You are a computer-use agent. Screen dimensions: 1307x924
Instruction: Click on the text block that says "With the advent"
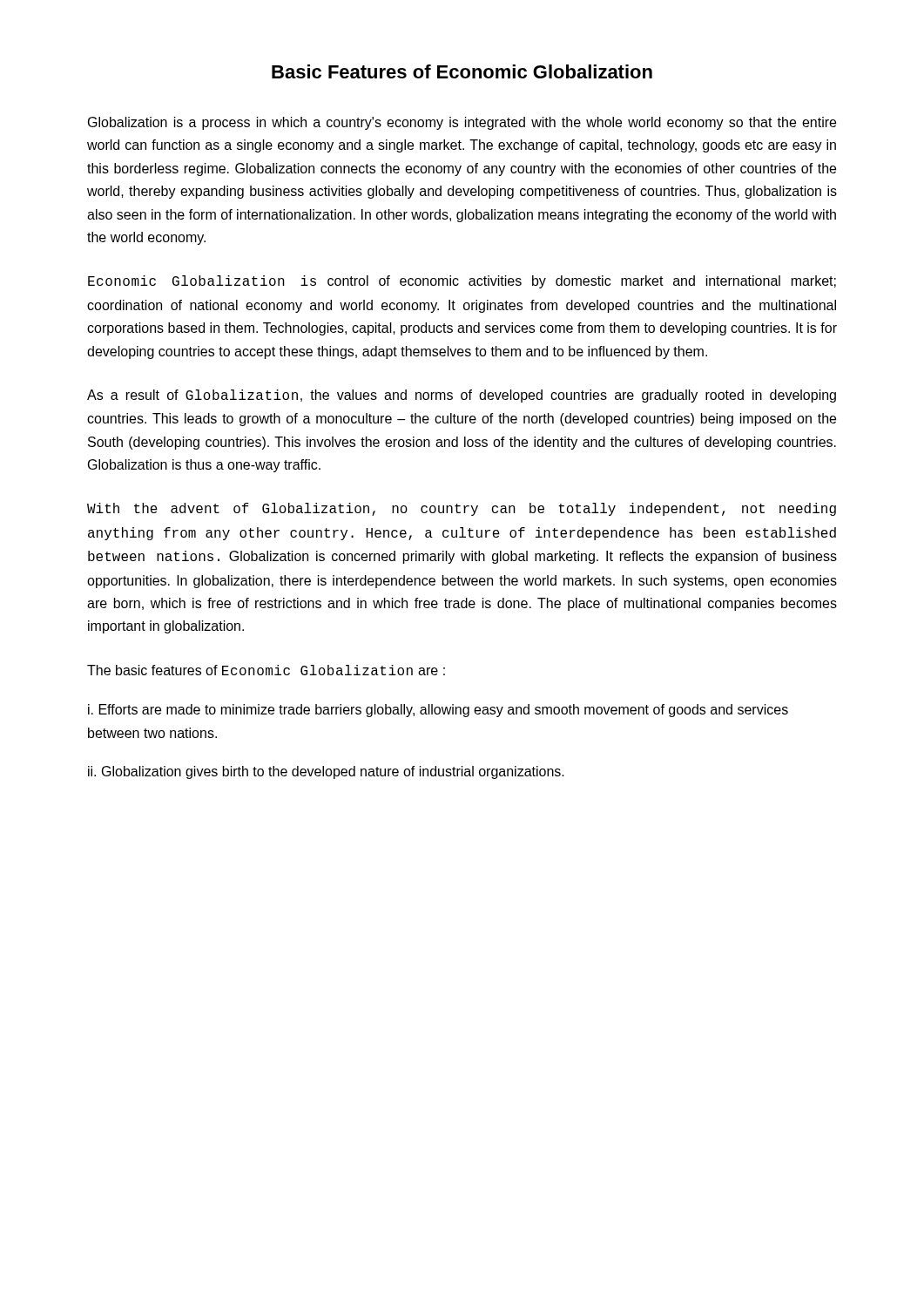tap(462, 568)
